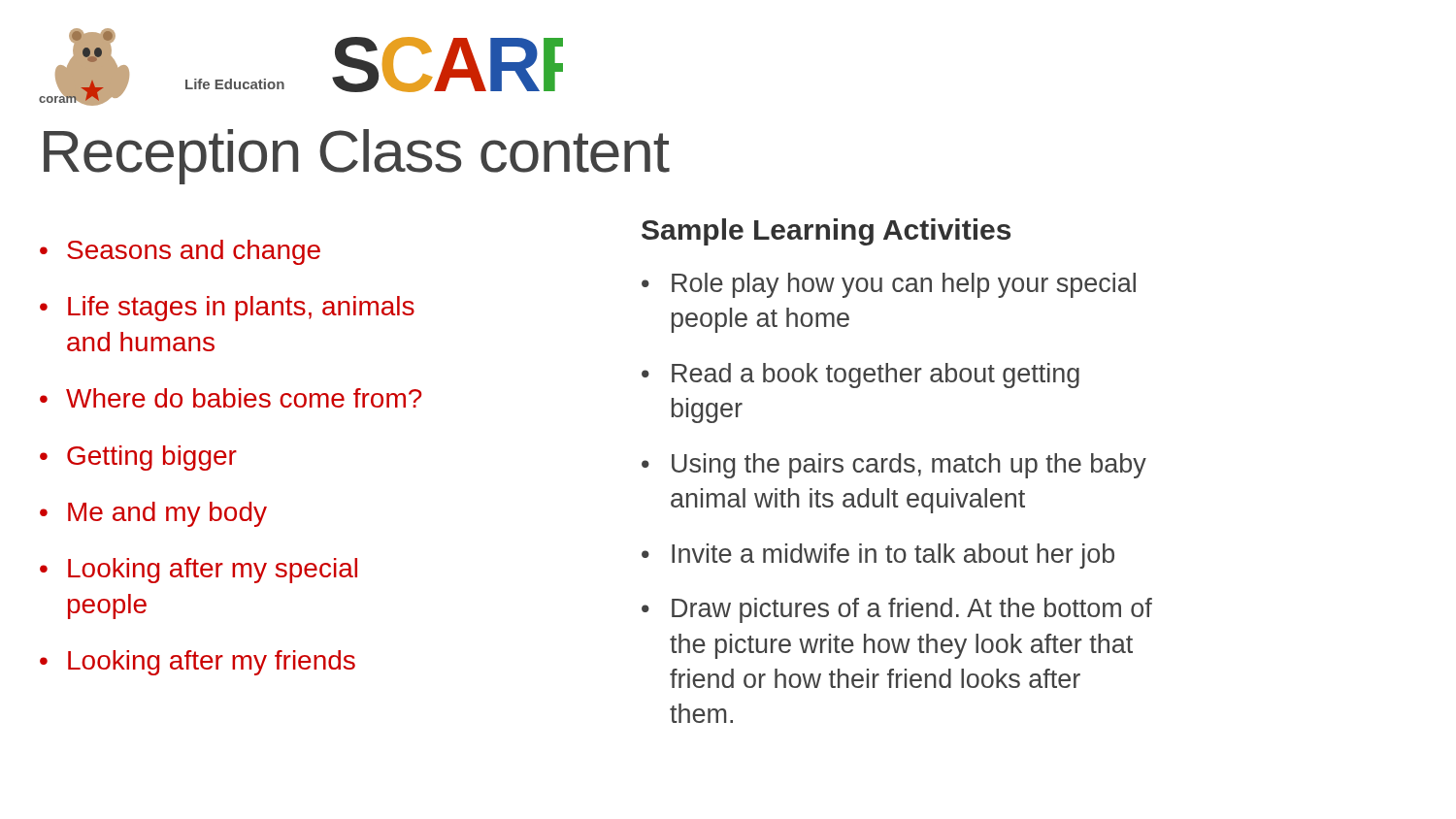Point to the block beginning "Role play how you can"
1456x819 pixels.
pos(904,301)
